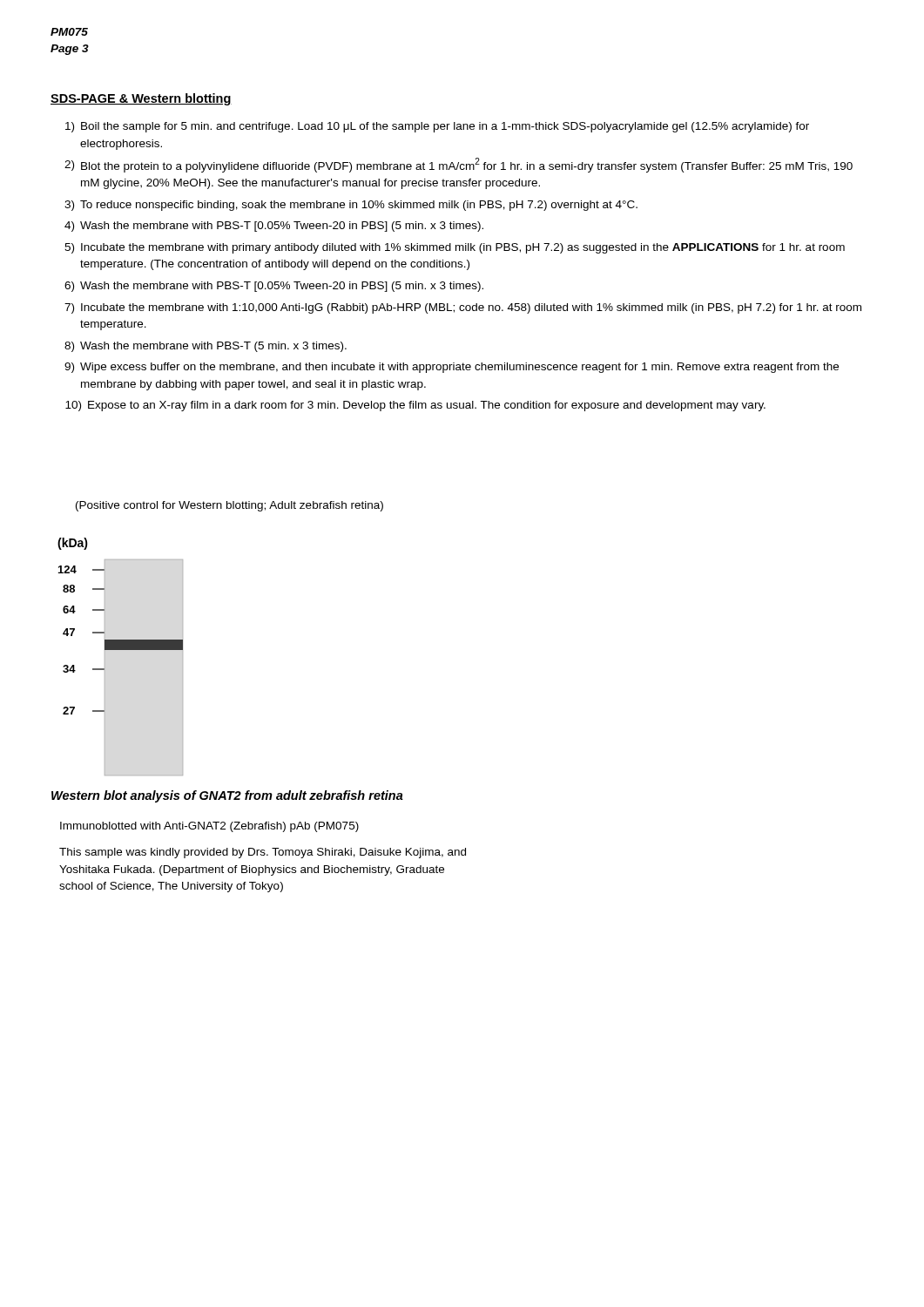This screenshot has width=924, height=1307.
Task: Navigate to the passage starting "10) Expose to an X-ray film in a"
Action: pyautogui.click(x=462, y=405)
